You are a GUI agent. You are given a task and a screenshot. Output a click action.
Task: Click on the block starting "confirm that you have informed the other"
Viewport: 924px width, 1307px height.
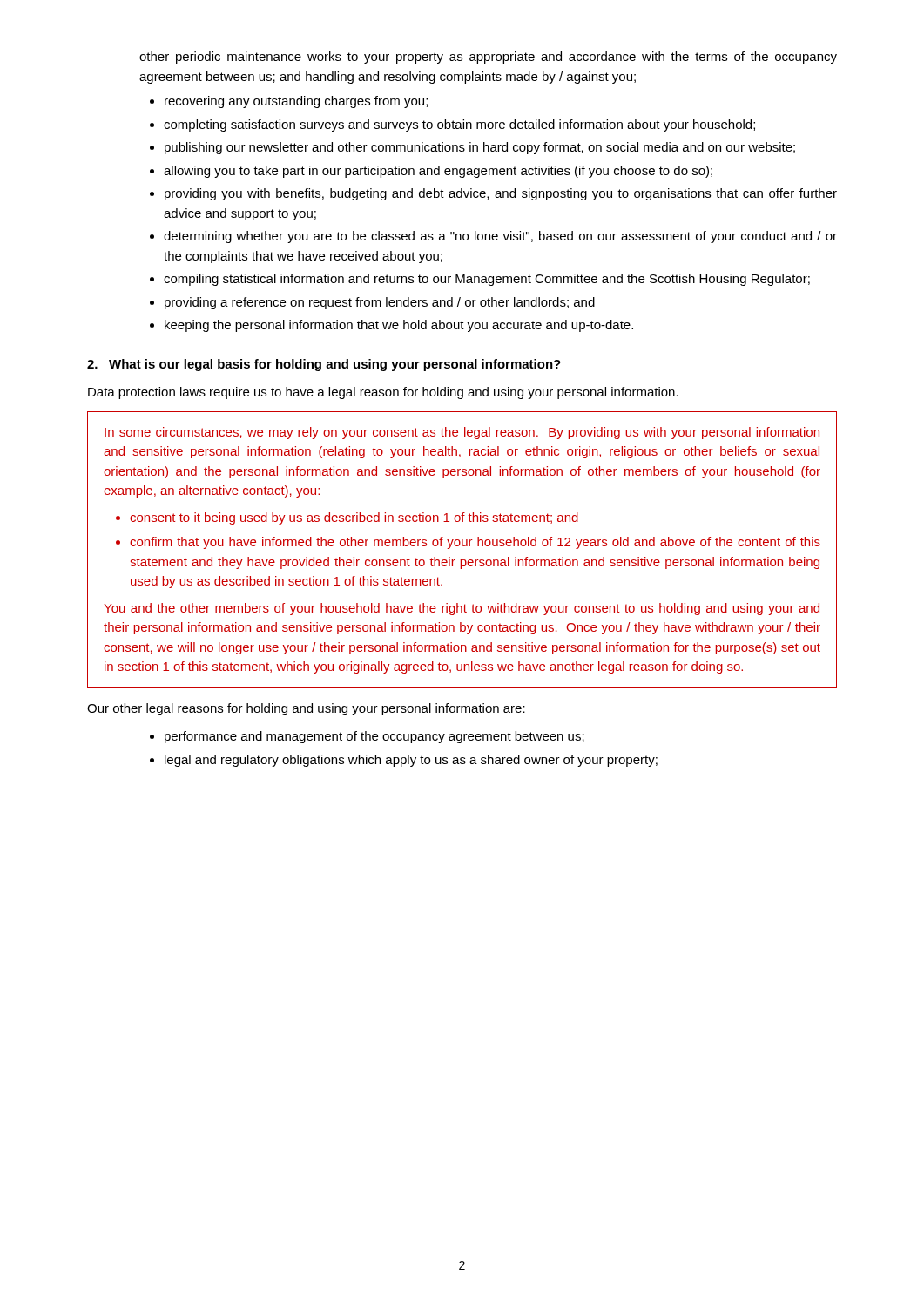click(x=475, y=561)
